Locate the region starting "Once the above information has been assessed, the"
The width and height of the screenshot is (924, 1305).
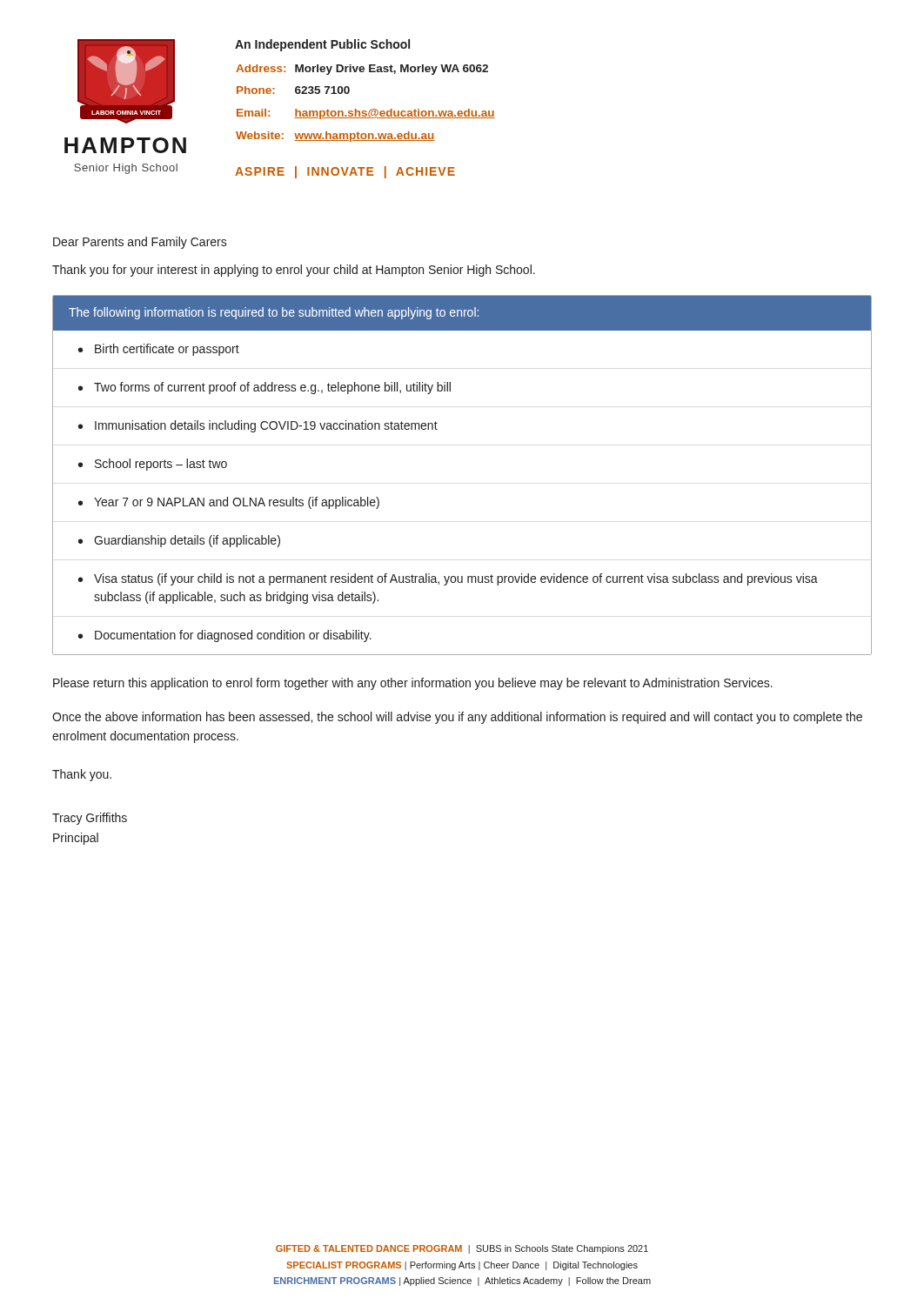pyautogui.click(x=457, y=727)
